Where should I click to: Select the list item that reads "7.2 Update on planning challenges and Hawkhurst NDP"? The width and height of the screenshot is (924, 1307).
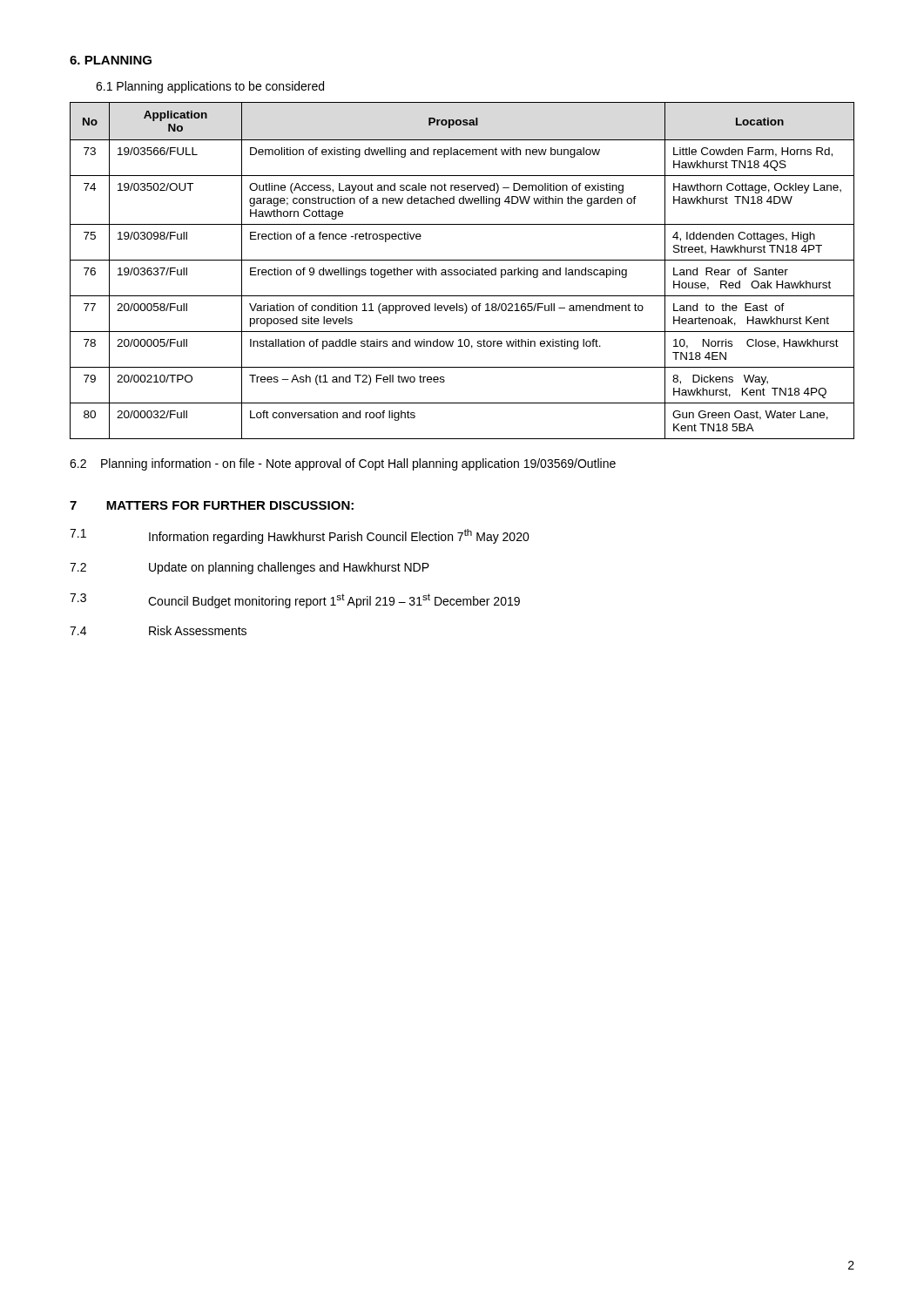[249, 567]
